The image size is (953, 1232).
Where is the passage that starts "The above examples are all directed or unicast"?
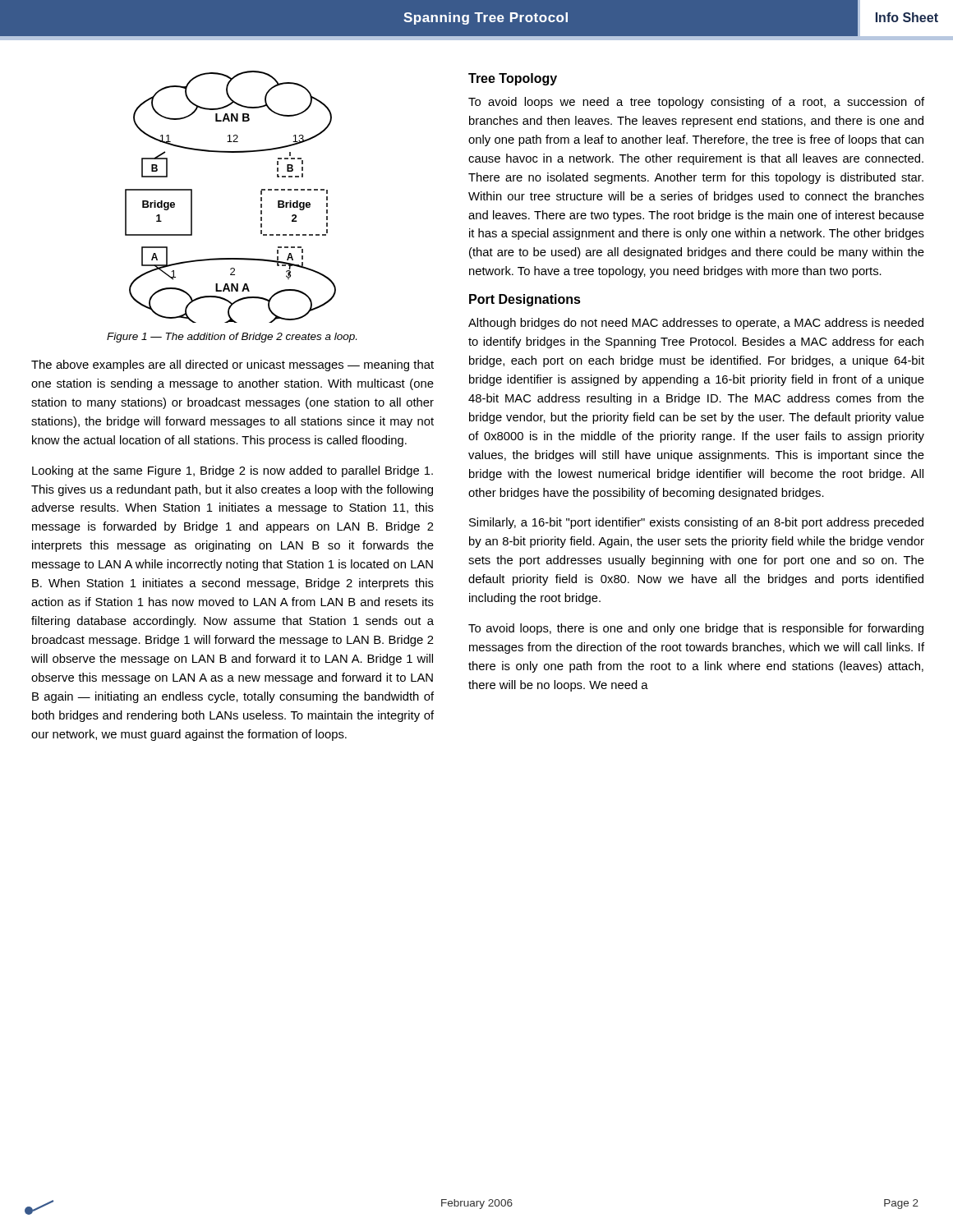233,402
